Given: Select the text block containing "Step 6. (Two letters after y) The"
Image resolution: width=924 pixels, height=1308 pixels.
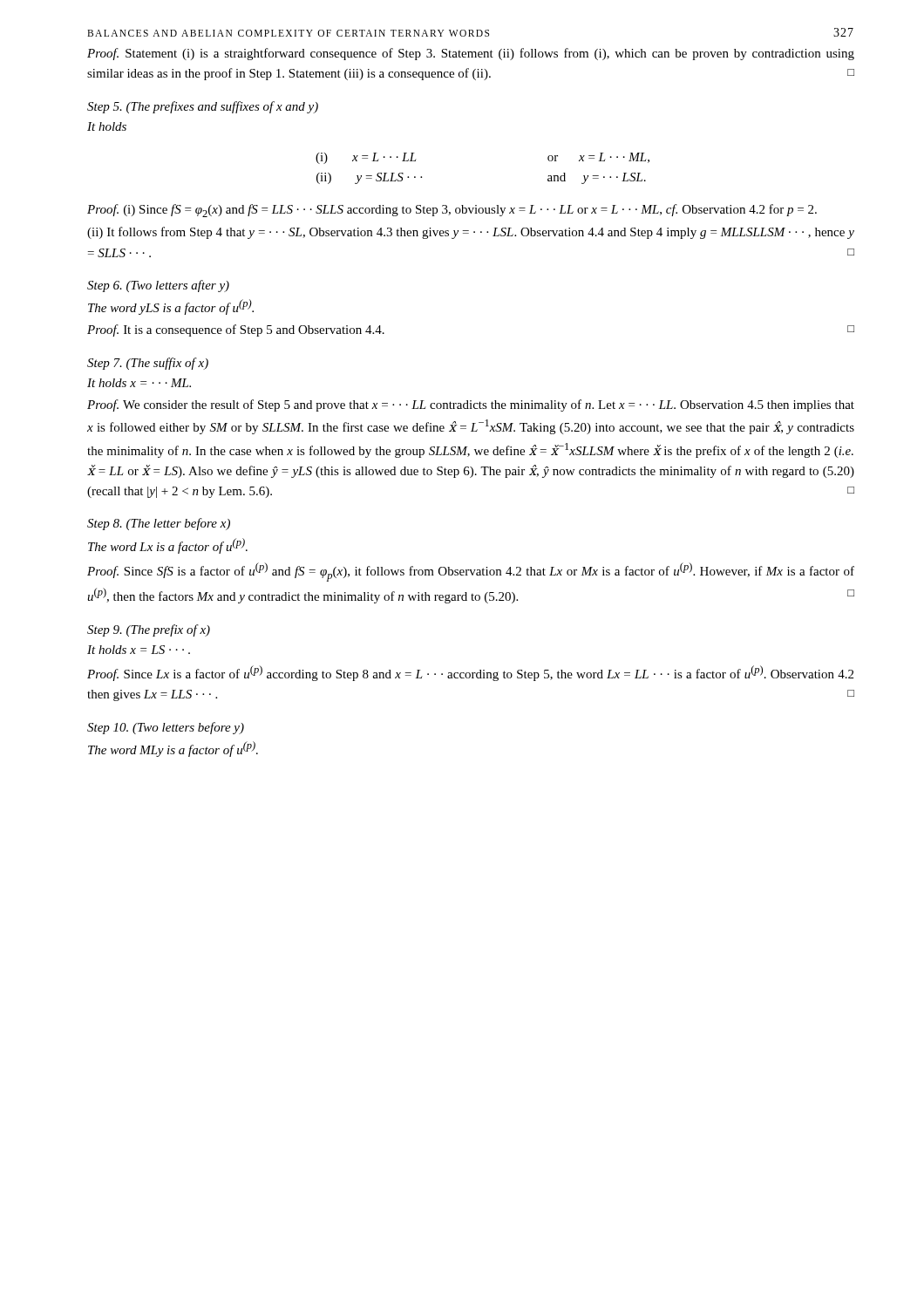Looking at the screenshot, I should [158, 286].
